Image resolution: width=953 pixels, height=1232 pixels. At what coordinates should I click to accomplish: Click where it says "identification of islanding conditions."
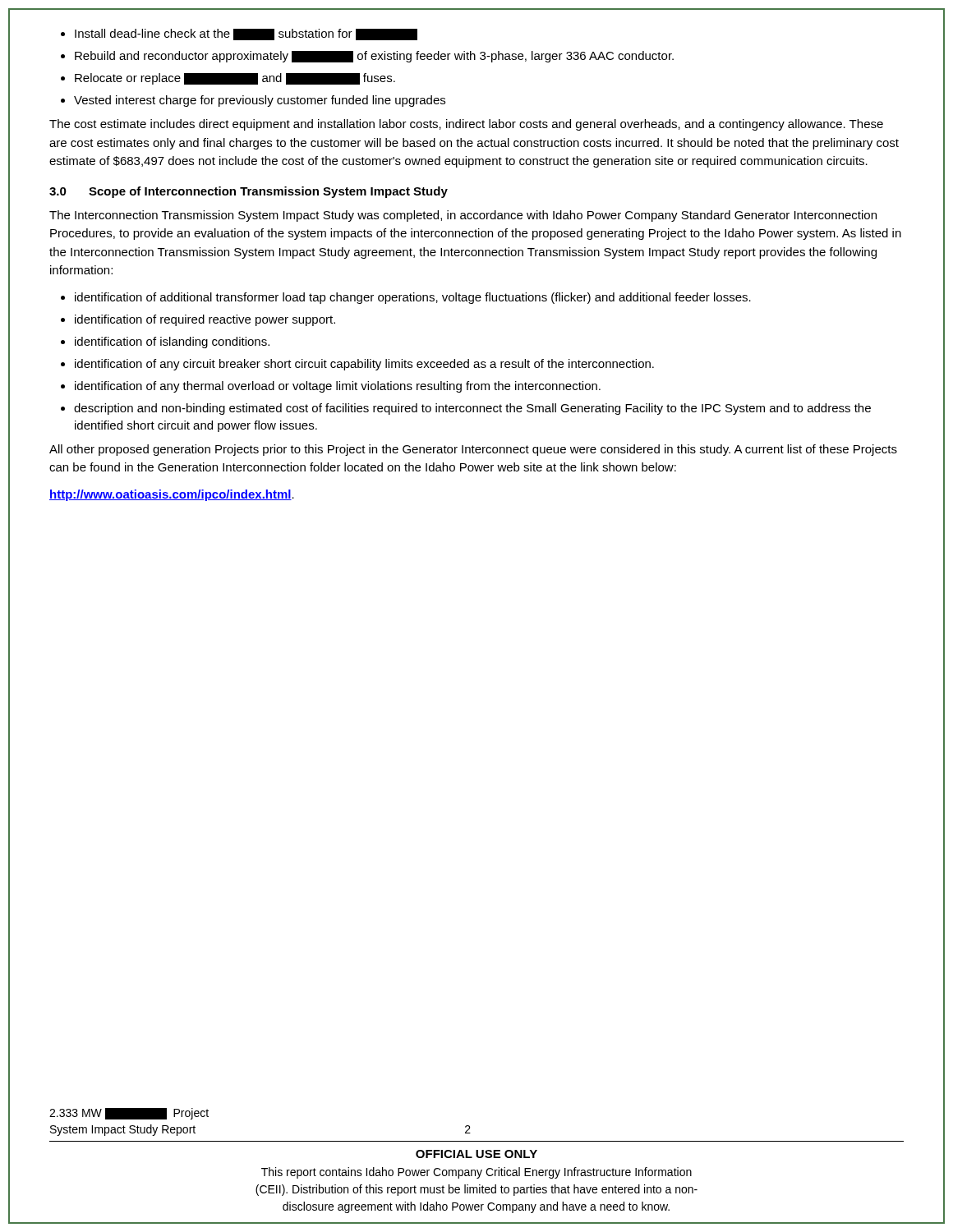tap(172, 342)
